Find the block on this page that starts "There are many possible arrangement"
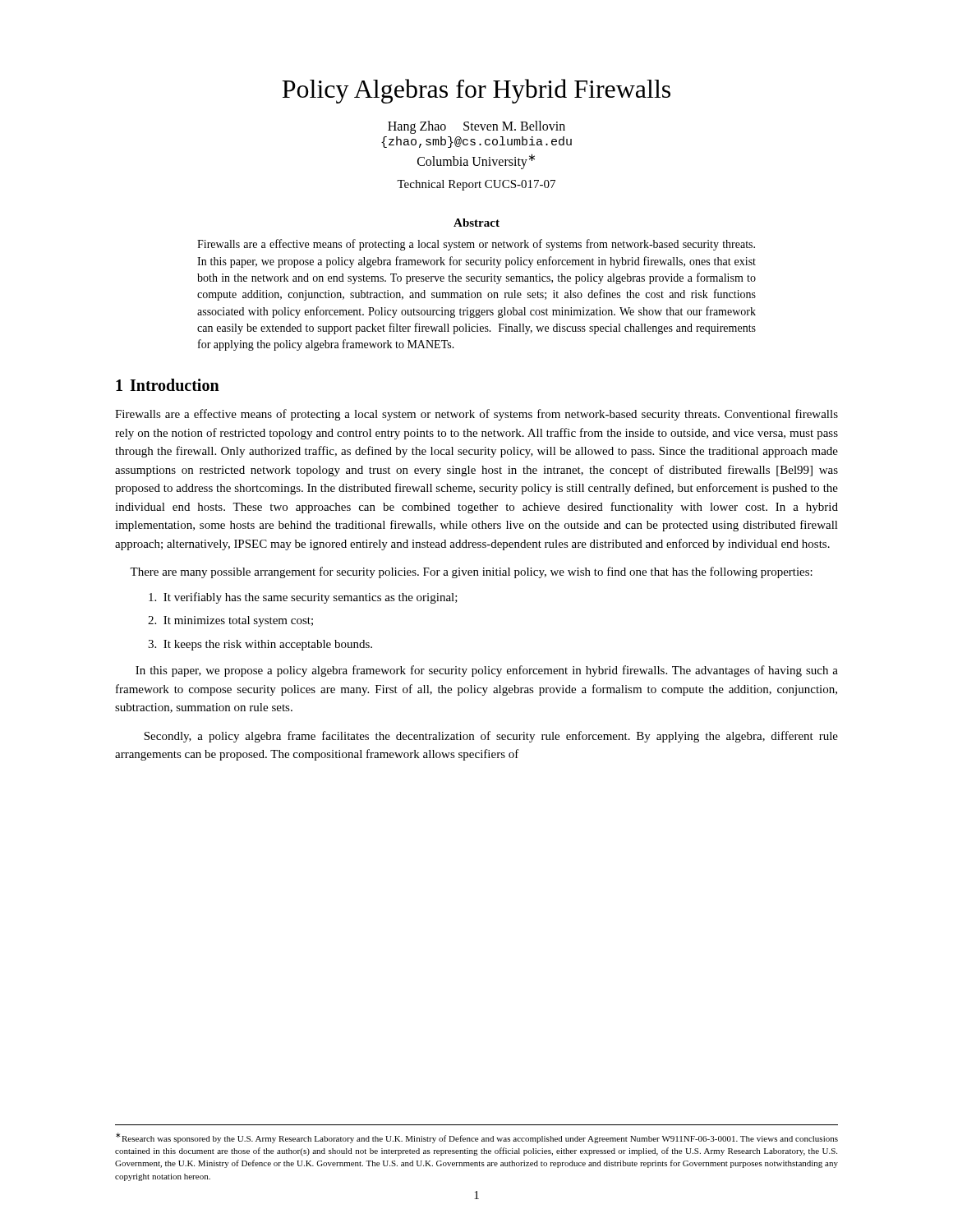953x1232 pixels. (464, 572)
